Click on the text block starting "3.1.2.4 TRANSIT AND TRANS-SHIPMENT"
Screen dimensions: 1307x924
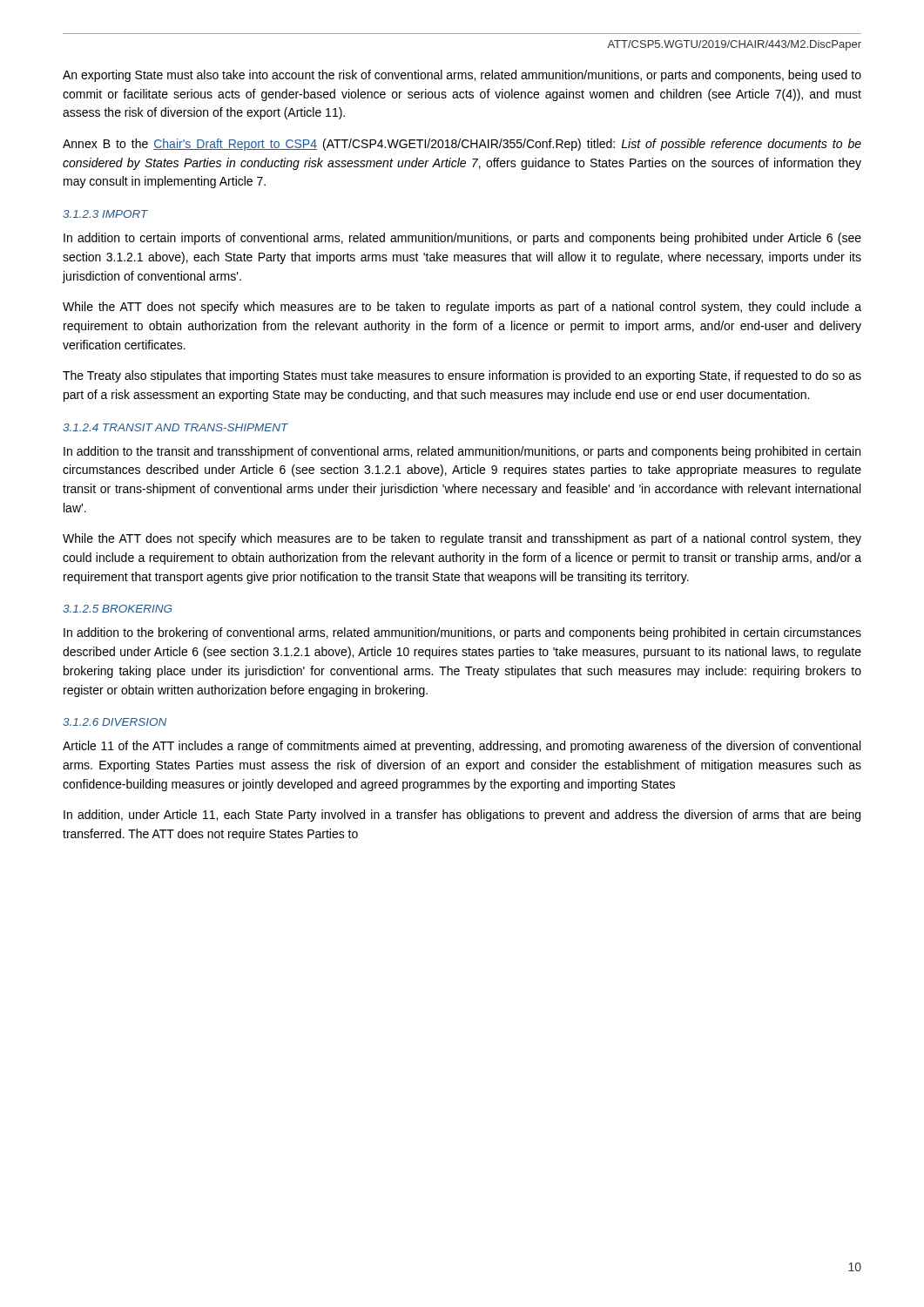click(175, 427)
